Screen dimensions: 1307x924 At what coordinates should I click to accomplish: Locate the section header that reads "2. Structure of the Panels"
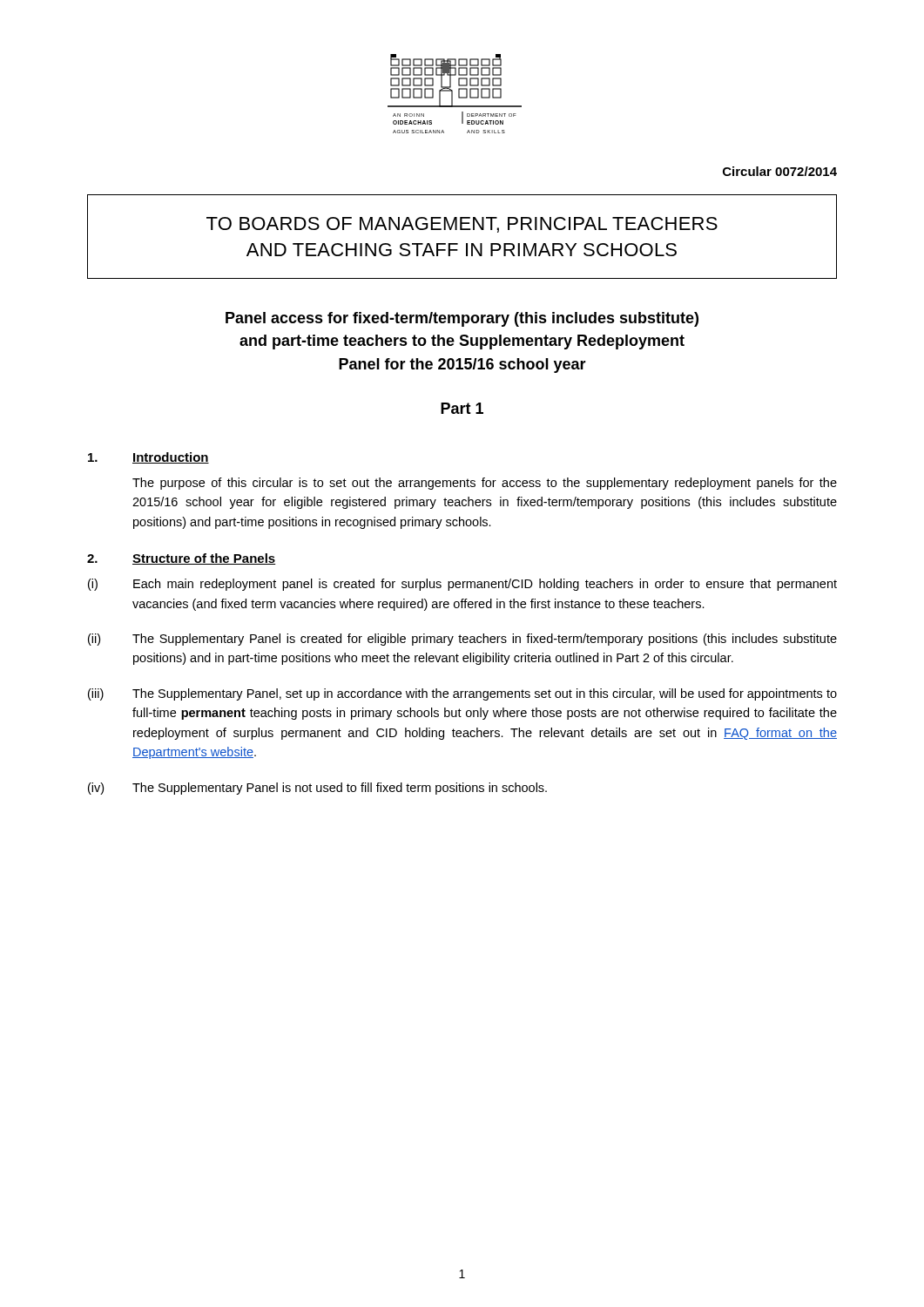181,558
